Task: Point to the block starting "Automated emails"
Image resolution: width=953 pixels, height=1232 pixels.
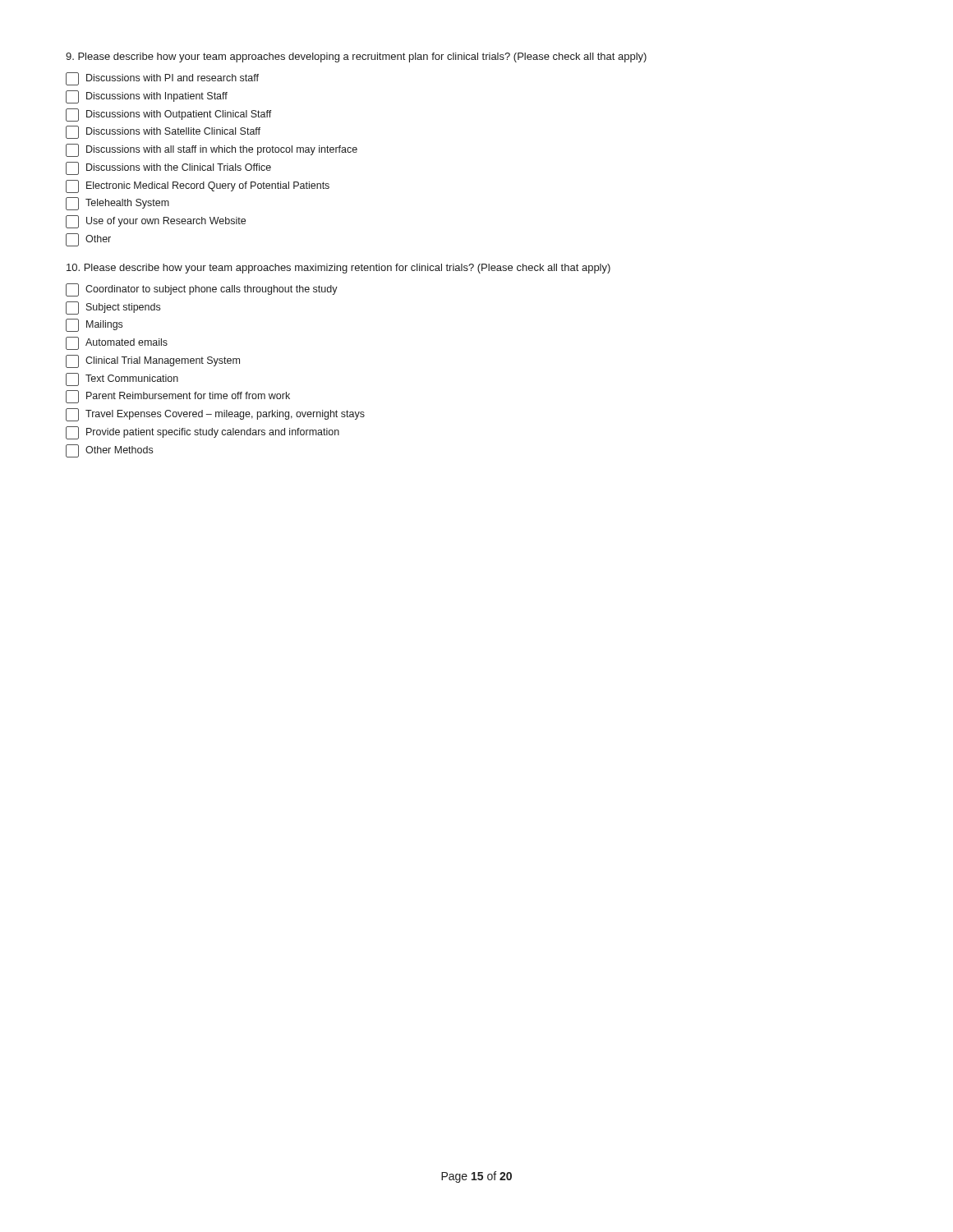Action: (x=117, y=343)
